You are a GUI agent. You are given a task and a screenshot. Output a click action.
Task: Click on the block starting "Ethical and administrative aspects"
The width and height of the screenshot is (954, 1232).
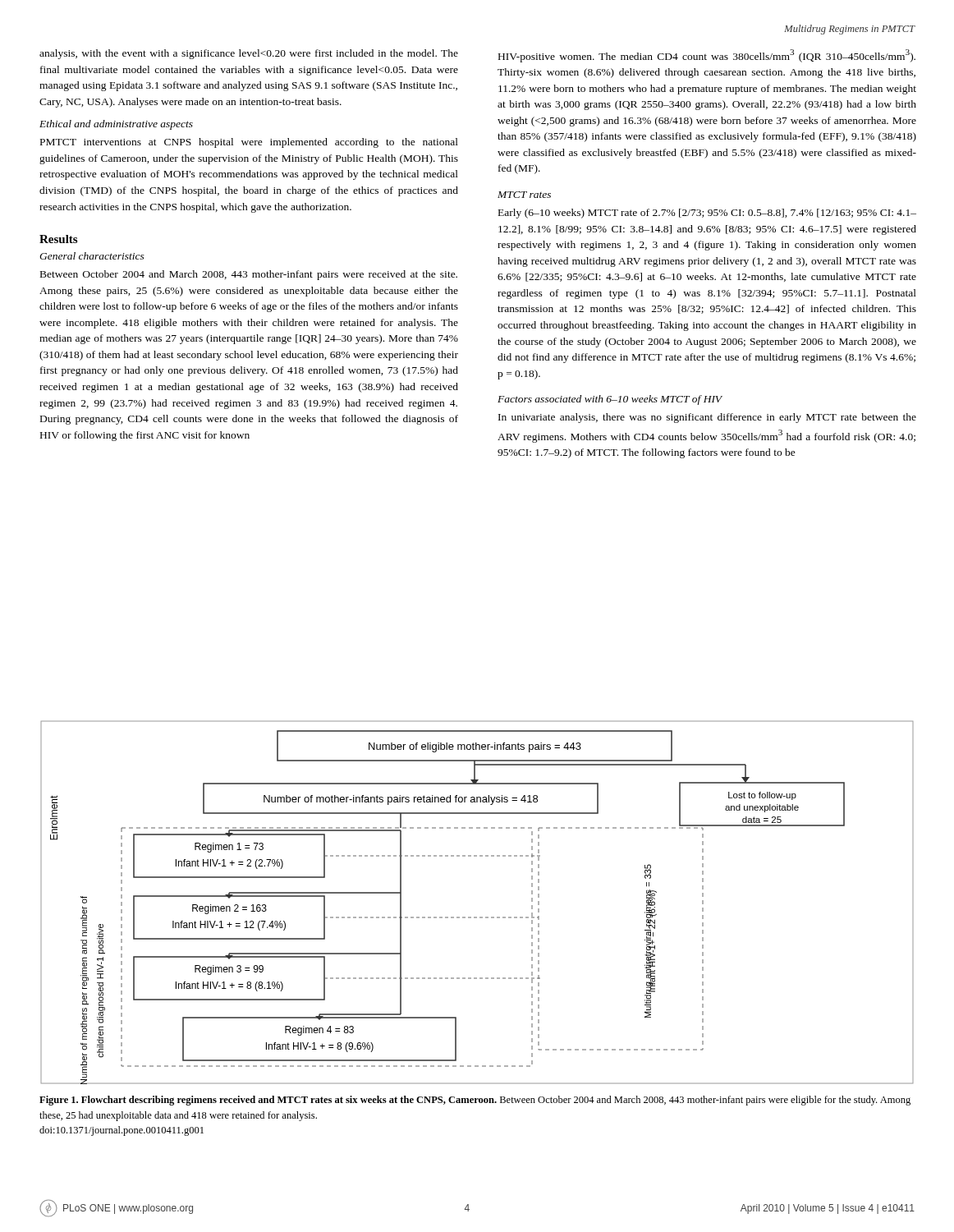[x=116, y=124]
